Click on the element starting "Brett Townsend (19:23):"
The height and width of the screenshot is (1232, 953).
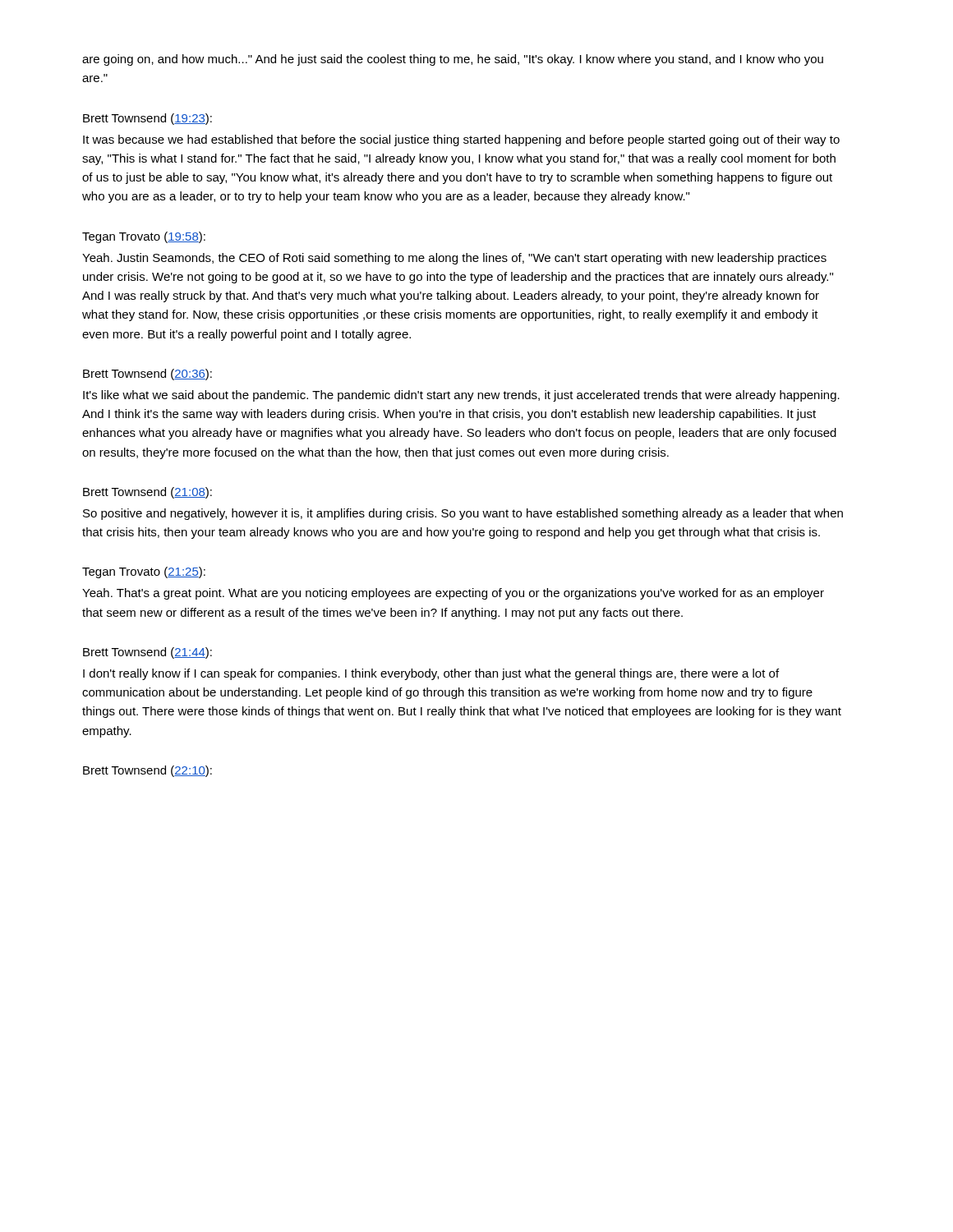(147, 117)
